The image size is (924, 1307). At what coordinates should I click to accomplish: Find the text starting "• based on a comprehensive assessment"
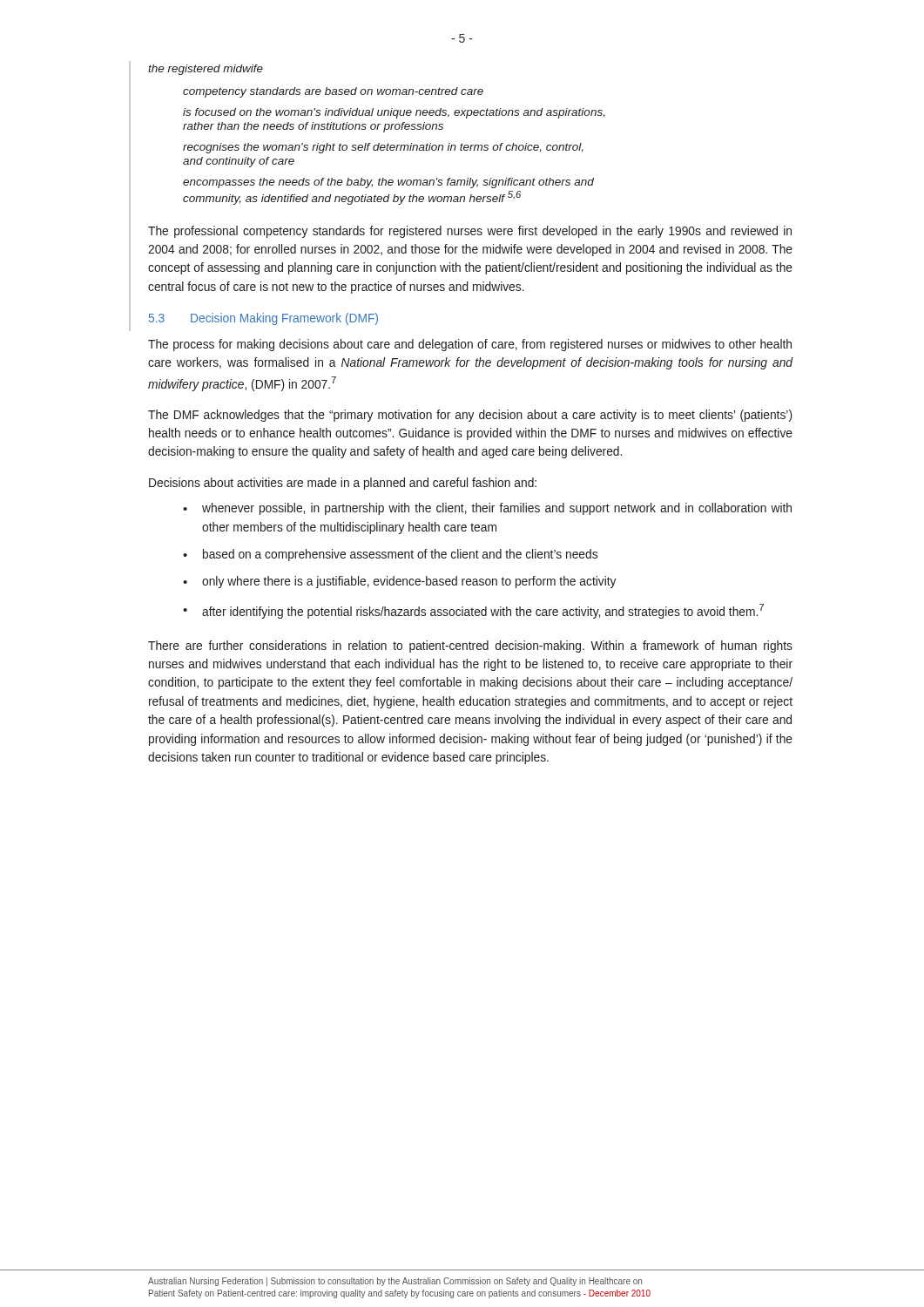tap(488, 555)
